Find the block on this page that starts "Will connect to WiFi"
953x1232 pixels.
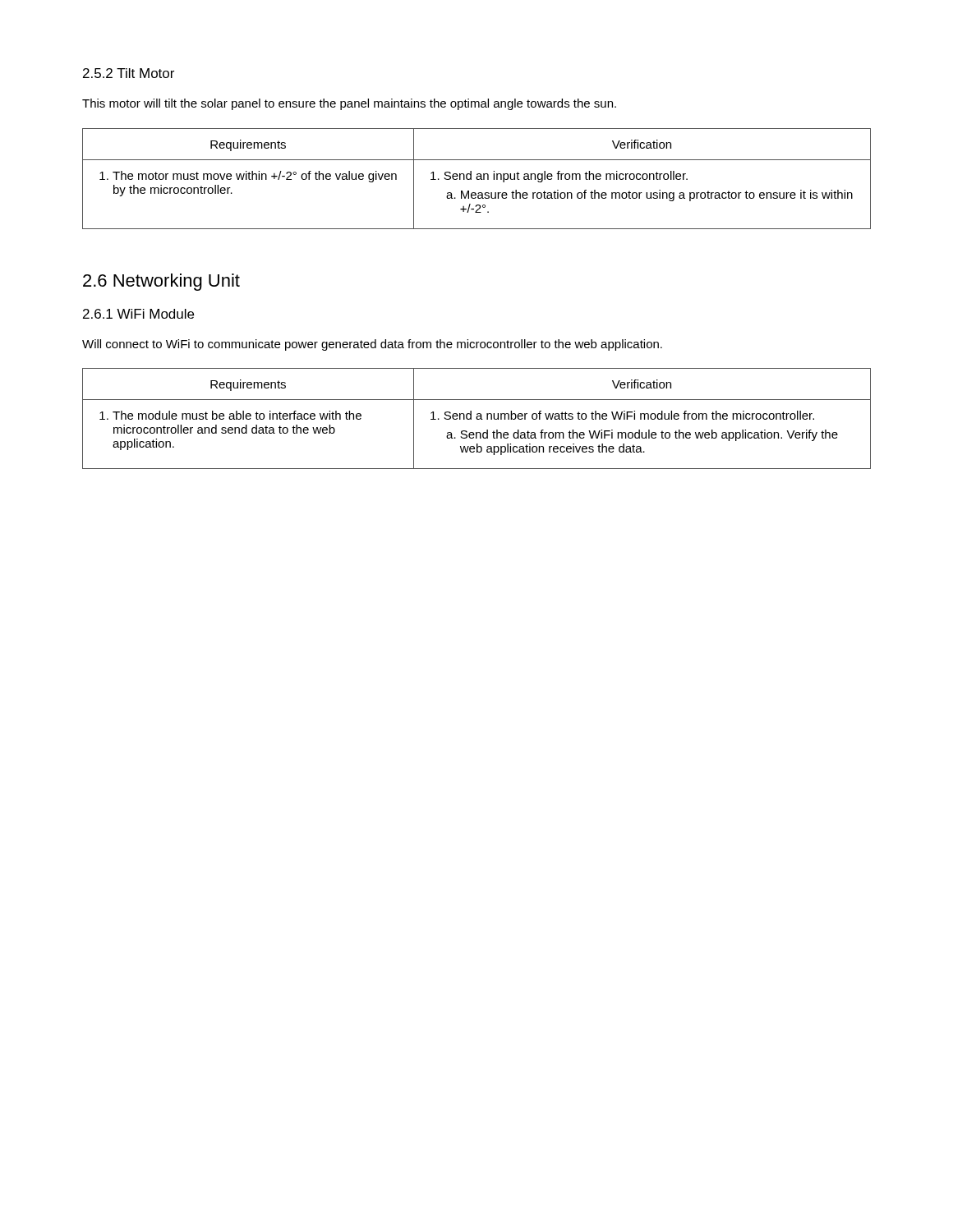pos(476,344)
